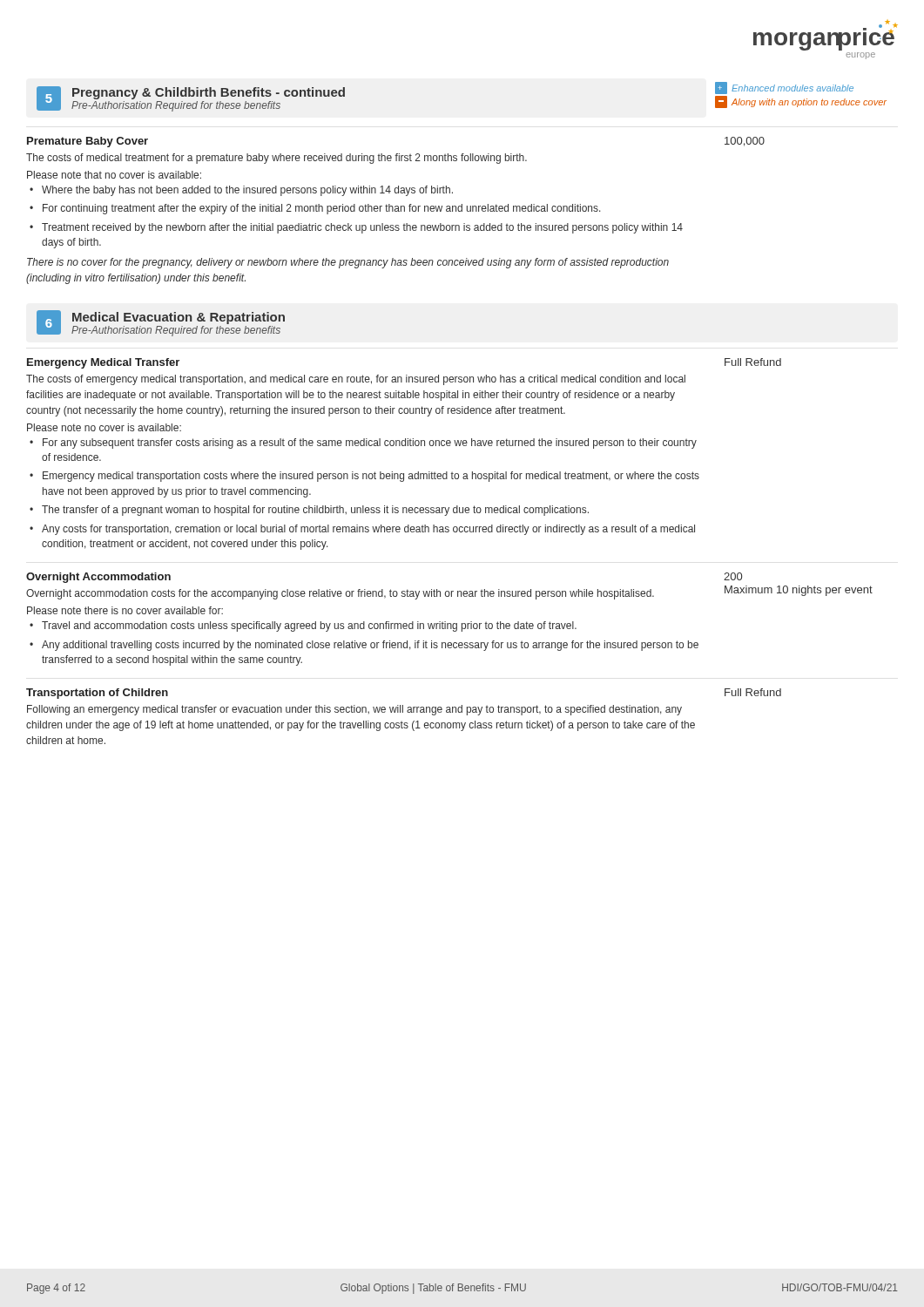Locate the text block starting "Any additional travelling costs"
The height and width of the screenshot is (1307, 924).
(x=370, y=652)
